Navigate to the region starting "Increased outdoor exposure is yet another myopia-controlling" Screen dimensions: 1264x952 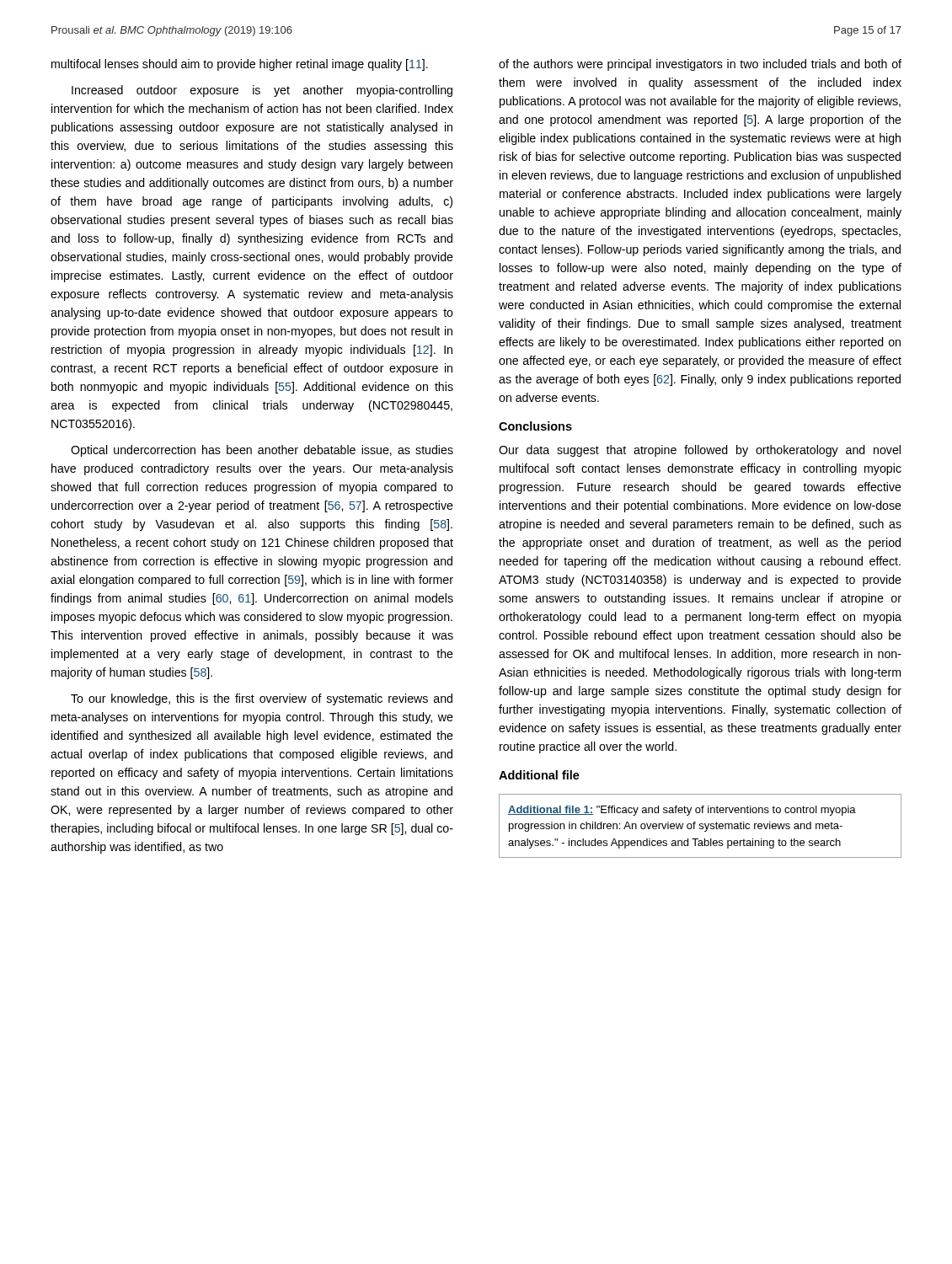pyautogui.click(x=252, y=257)
